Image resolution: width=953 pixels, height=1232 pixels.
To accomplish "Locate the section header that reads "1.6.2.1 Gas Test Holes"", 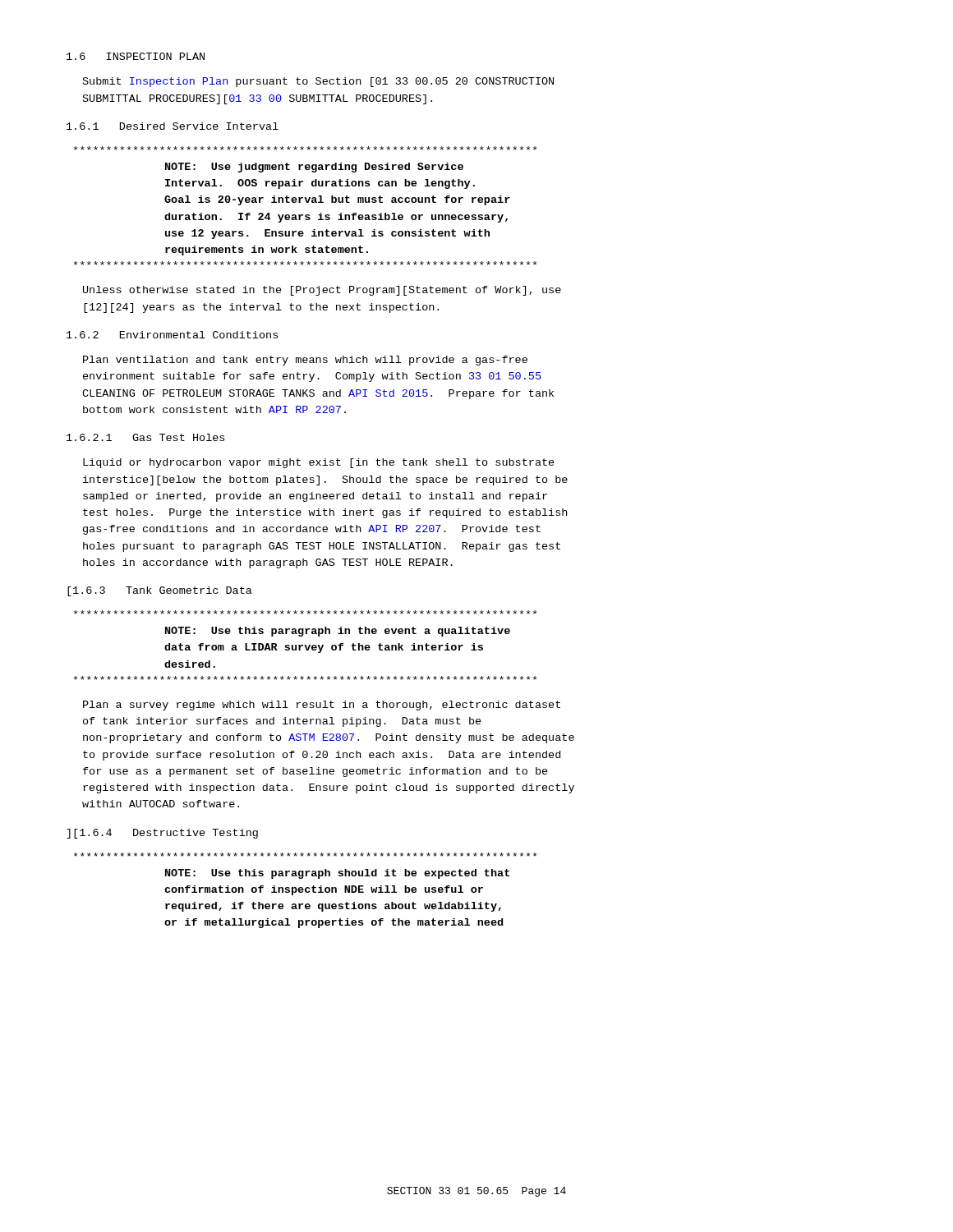I will click(x=146, y=438).
